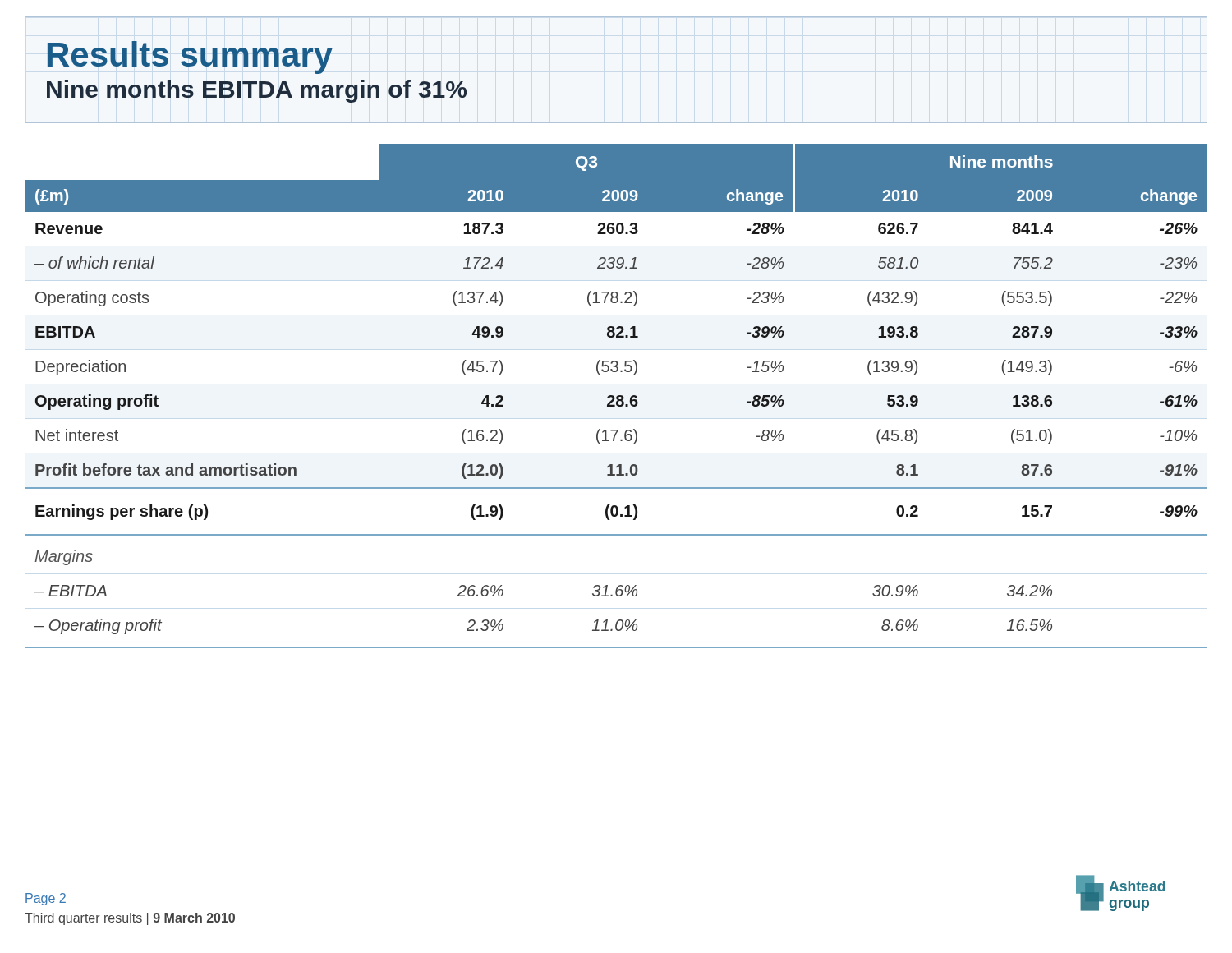The width and height of the screenshot is (1232, 953).
Task: Click on the logo
Action: 1142,898
